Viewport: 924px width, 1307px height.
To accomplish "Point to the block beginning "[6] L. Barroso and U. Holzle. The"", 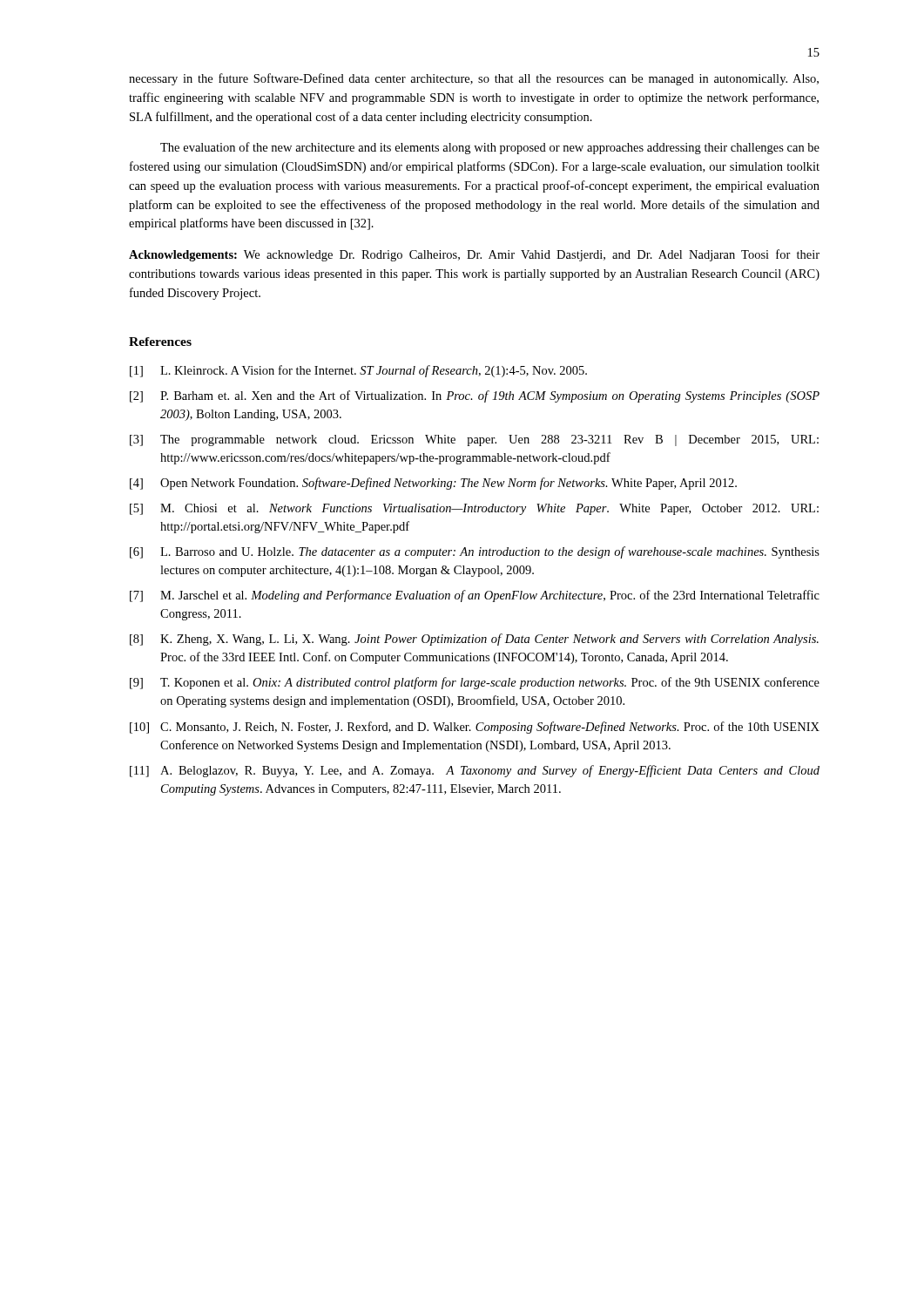I will pos(474,561).
